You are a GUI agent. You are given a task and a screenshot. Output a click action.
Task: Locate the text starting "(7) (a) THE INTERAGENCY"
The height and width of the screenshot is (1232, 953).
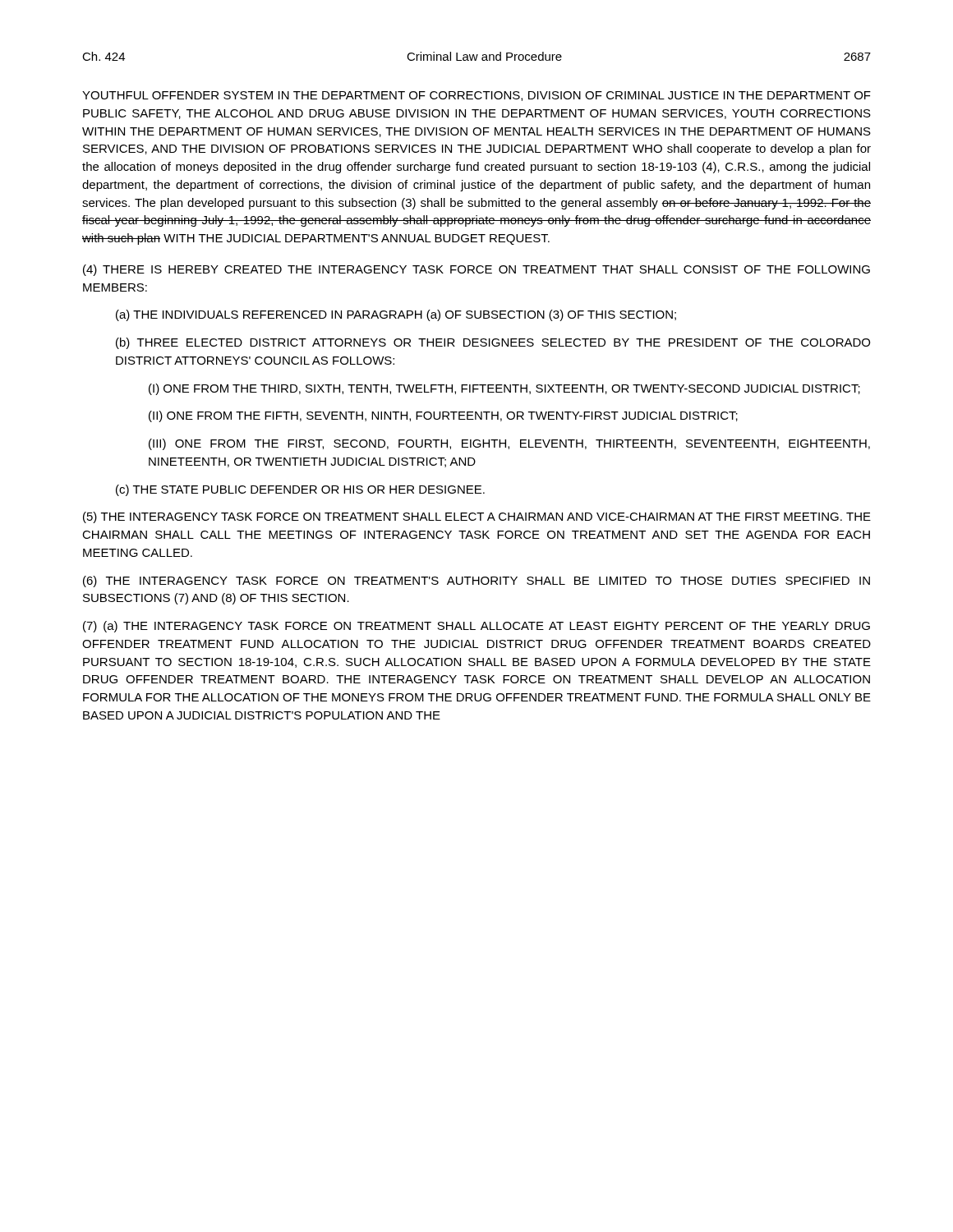pos(476,670)
